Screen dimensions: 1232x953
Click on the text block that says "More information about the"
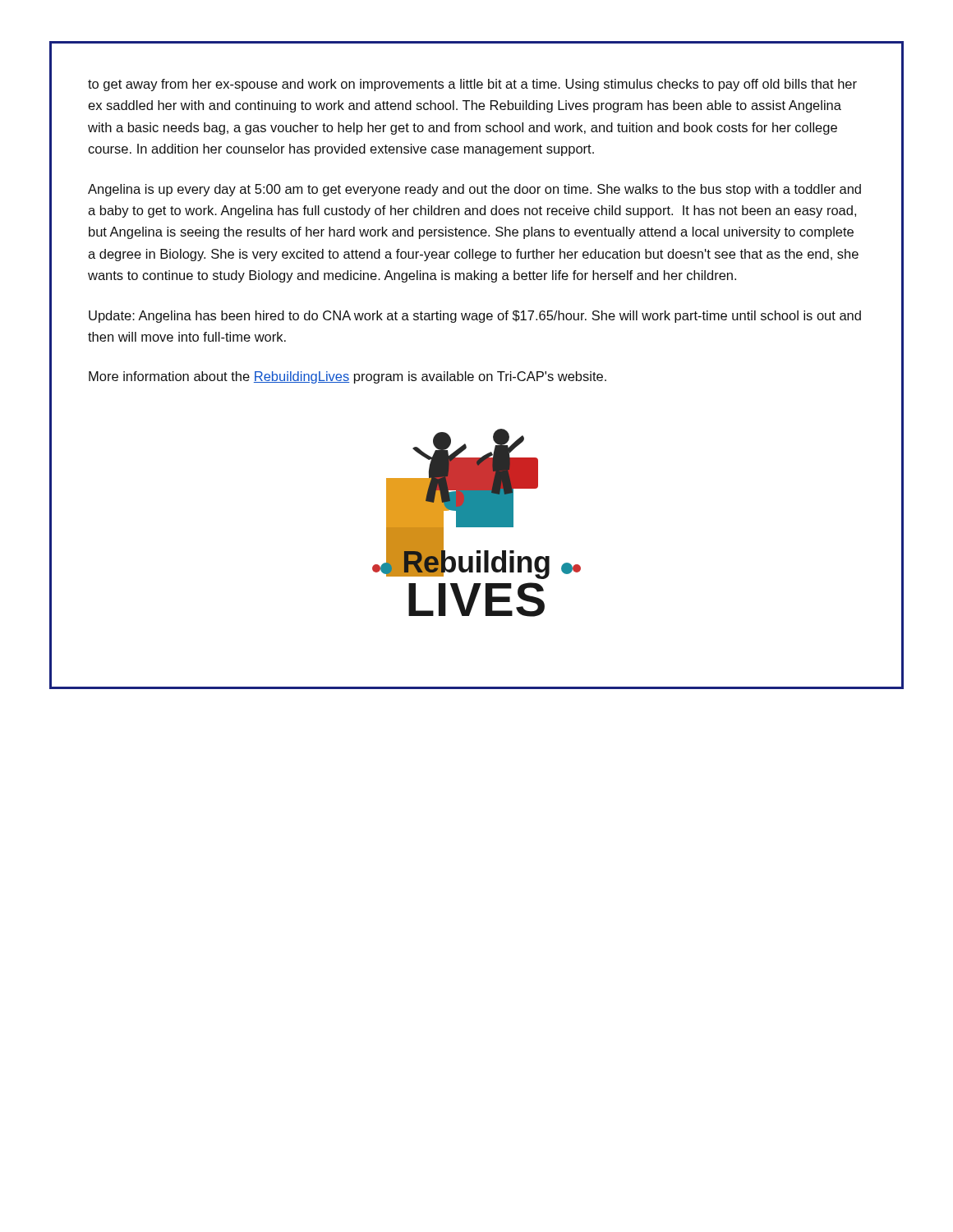[x=348, y=376]
